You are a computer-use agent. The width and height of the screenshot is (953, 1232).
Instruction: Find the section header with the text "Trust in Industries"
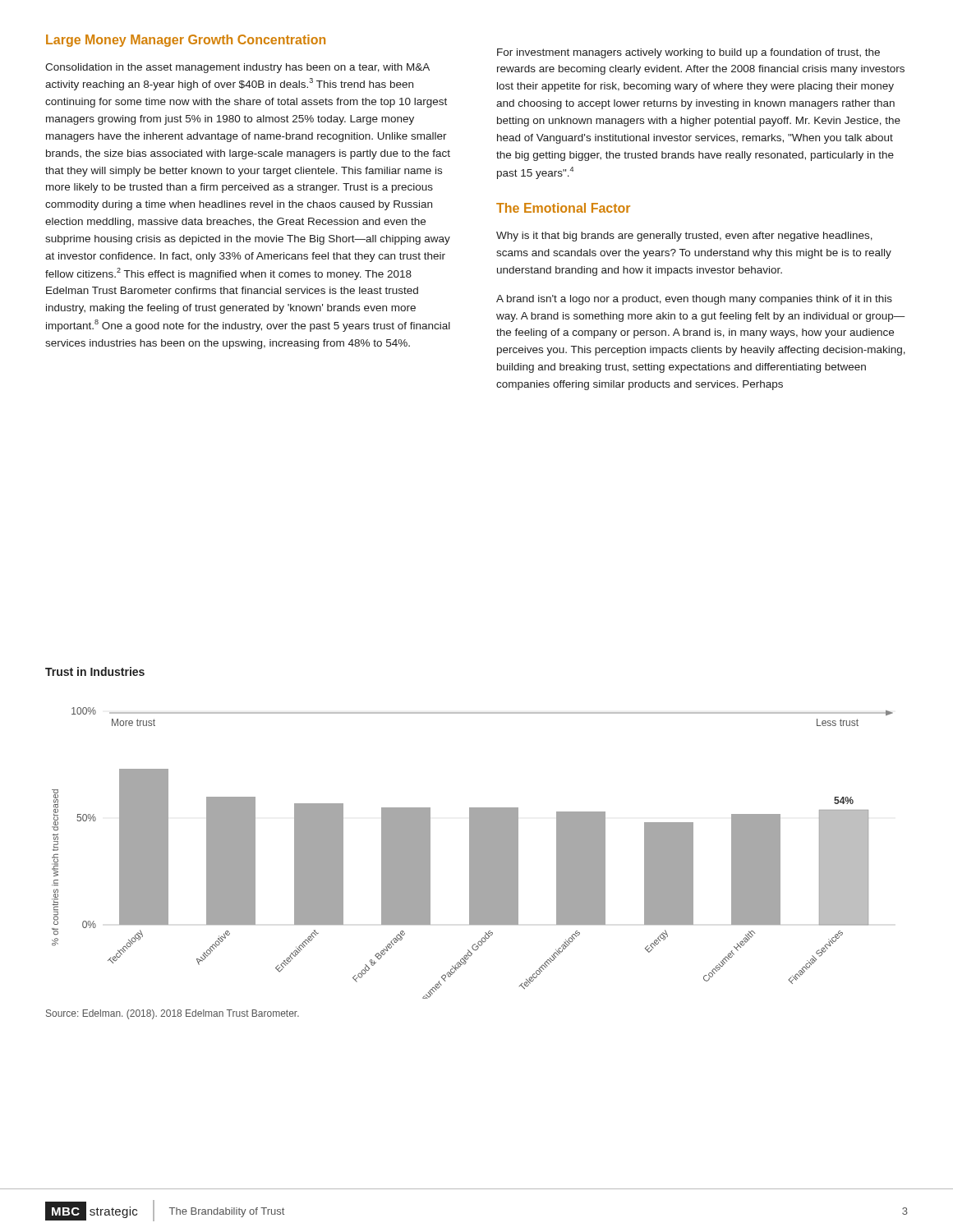click(x=95, y=672)
